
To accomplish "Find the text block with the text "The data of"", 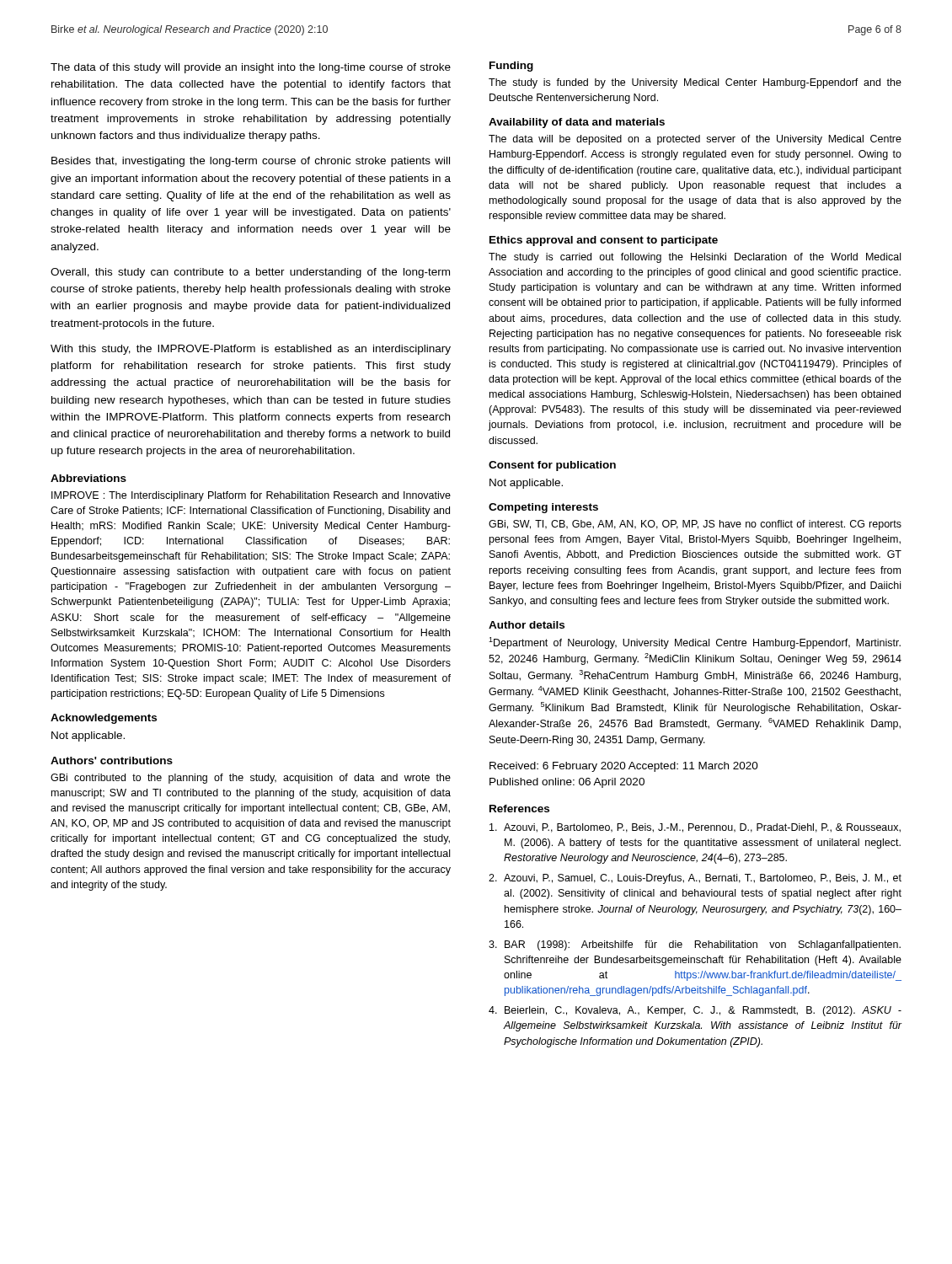I will 251,101.
